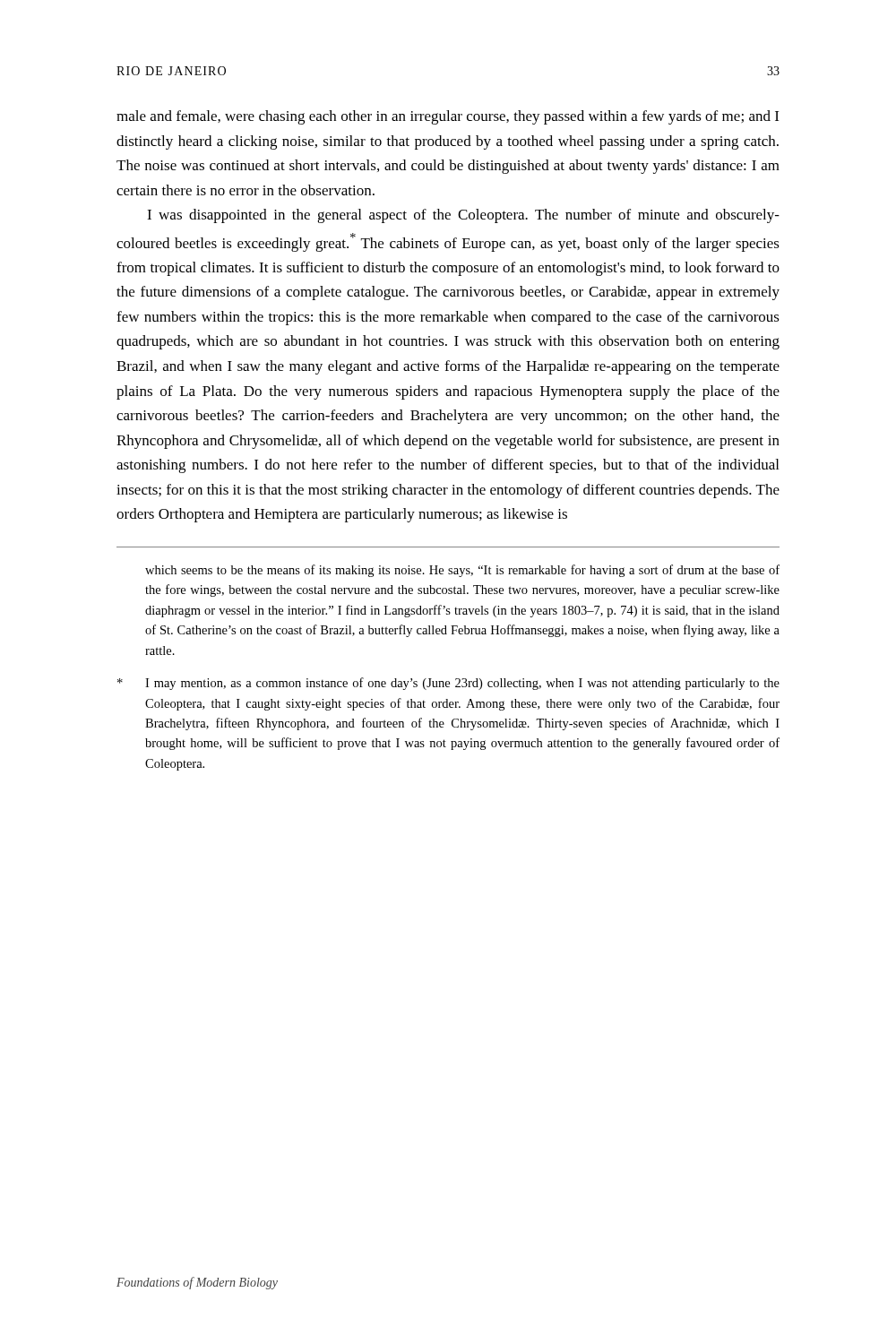The width and height of the screenshot is (896, 1344).
Task: Find the passage starting "I may mention, as a"
Action: (x=448, y=722)
